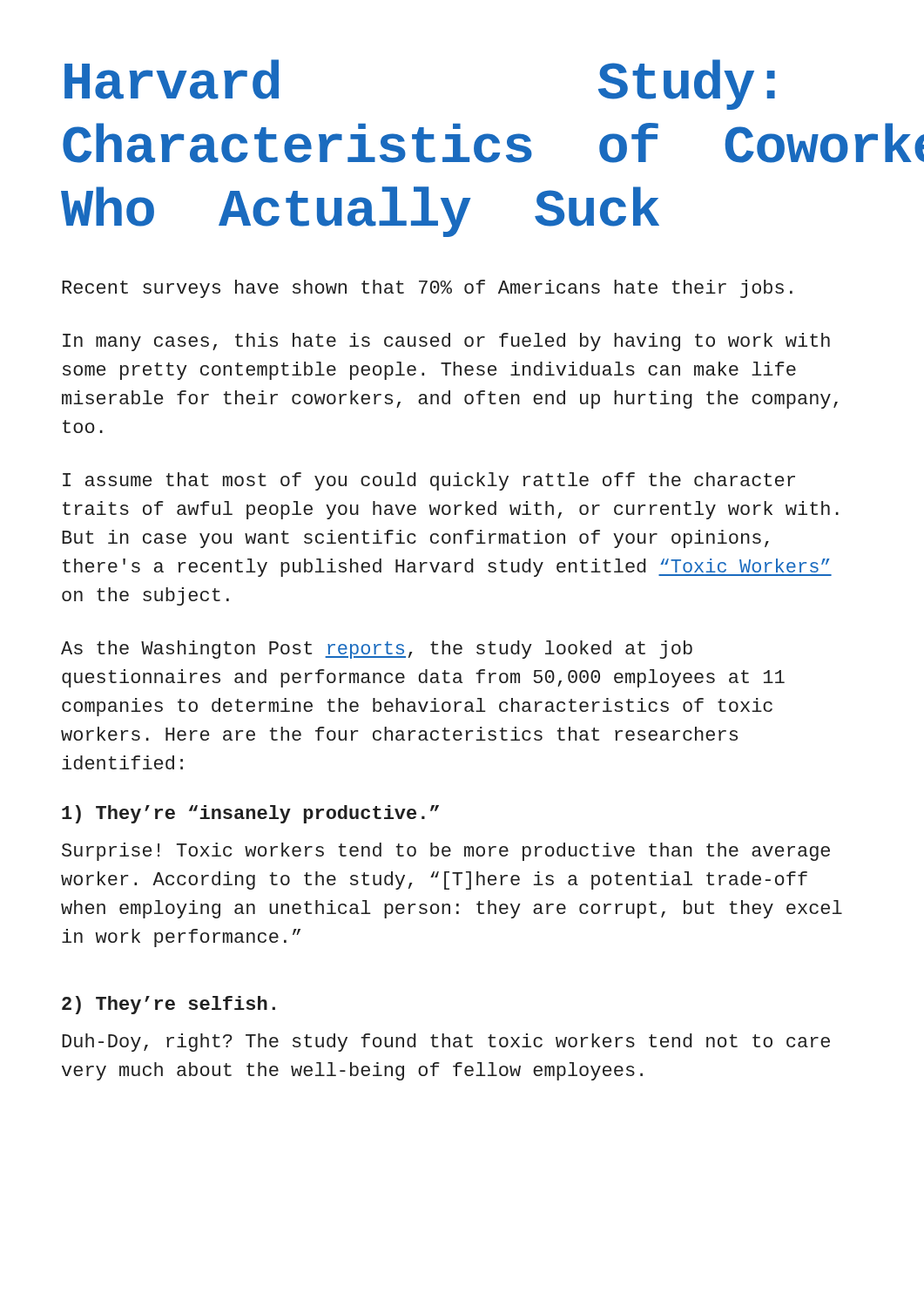Screen dimensions: 1307x924
Task: Click the passage that begins "I assume that most of you"
Action: tap(452, 539)
